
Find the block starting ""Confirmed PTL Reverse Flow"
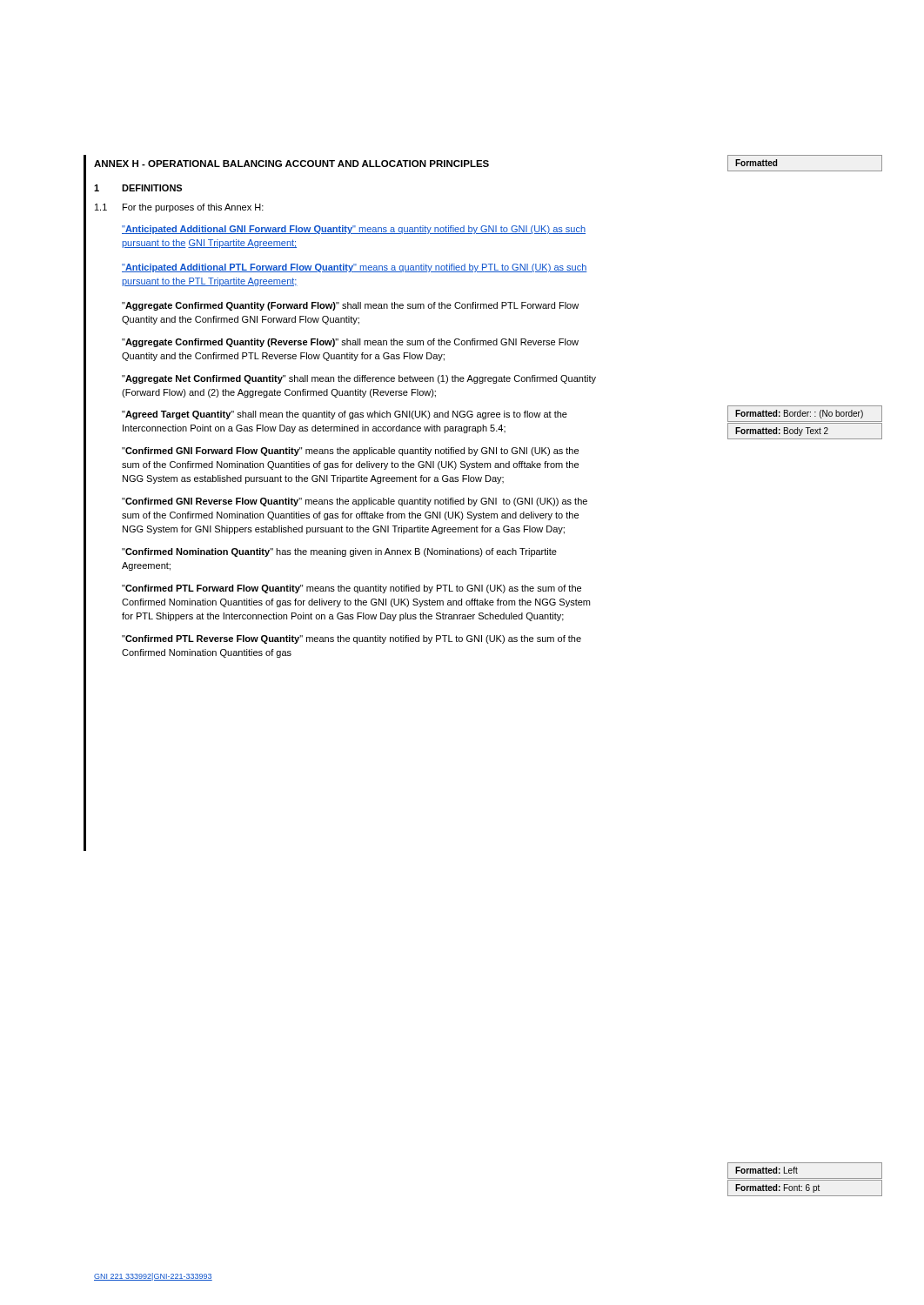(x=352, y=645)
